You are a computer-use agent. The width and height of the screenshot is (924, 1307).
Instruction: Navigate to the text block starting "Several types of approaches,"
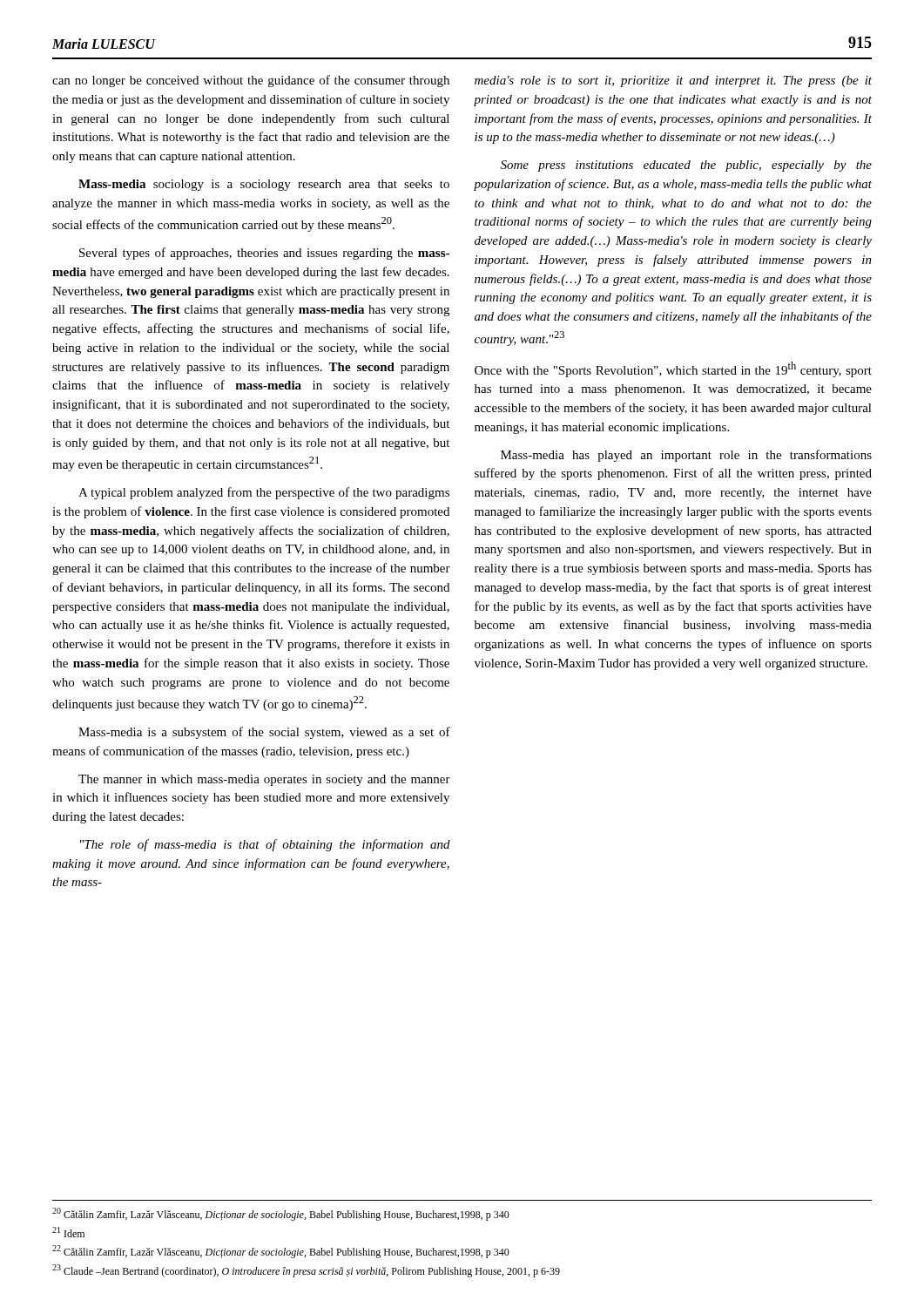pyautogui.click(x=251, y=359)
